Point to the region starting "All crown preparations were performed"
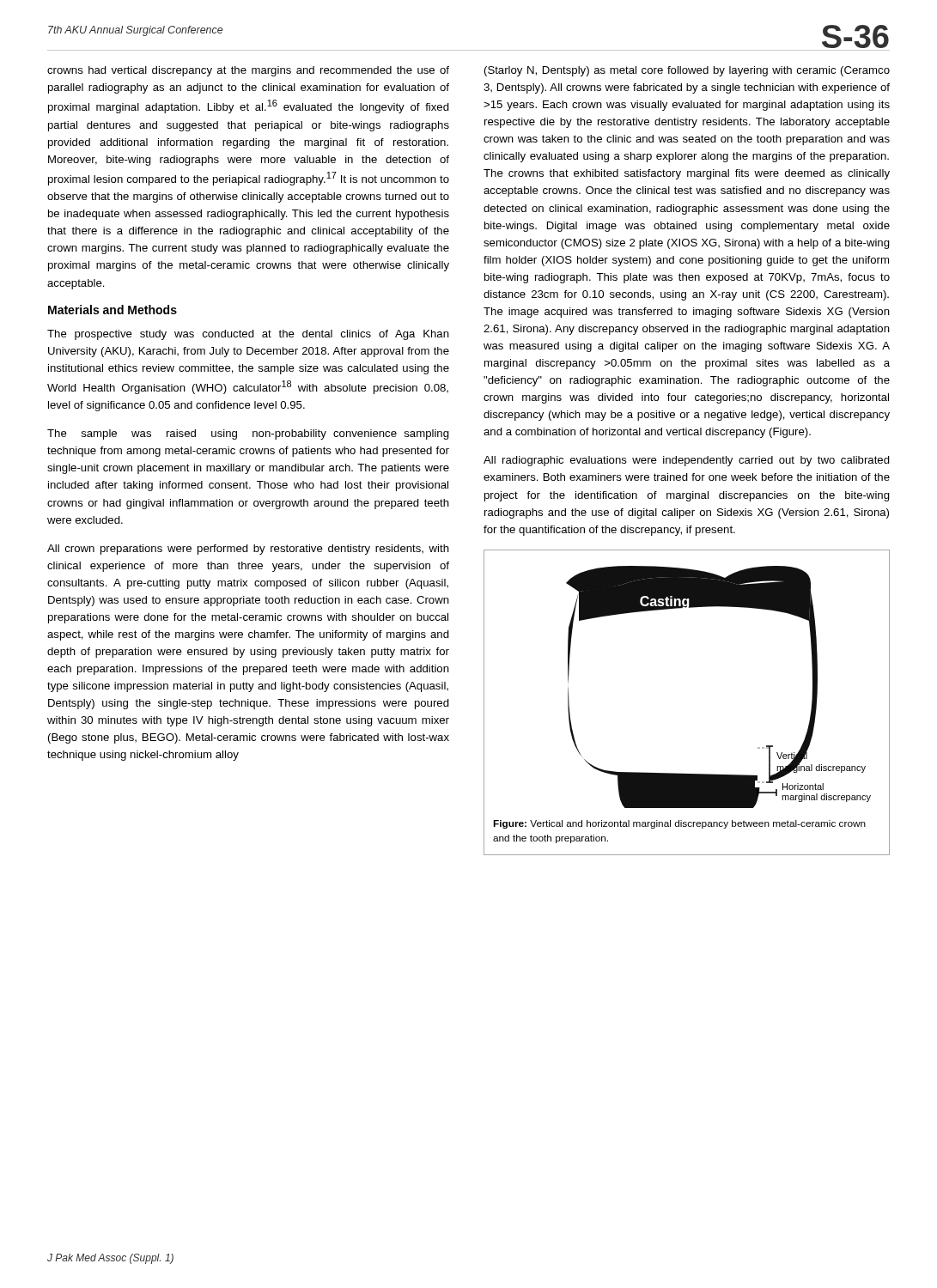This screenshot has width=937, height=1288. coord(248,651)
